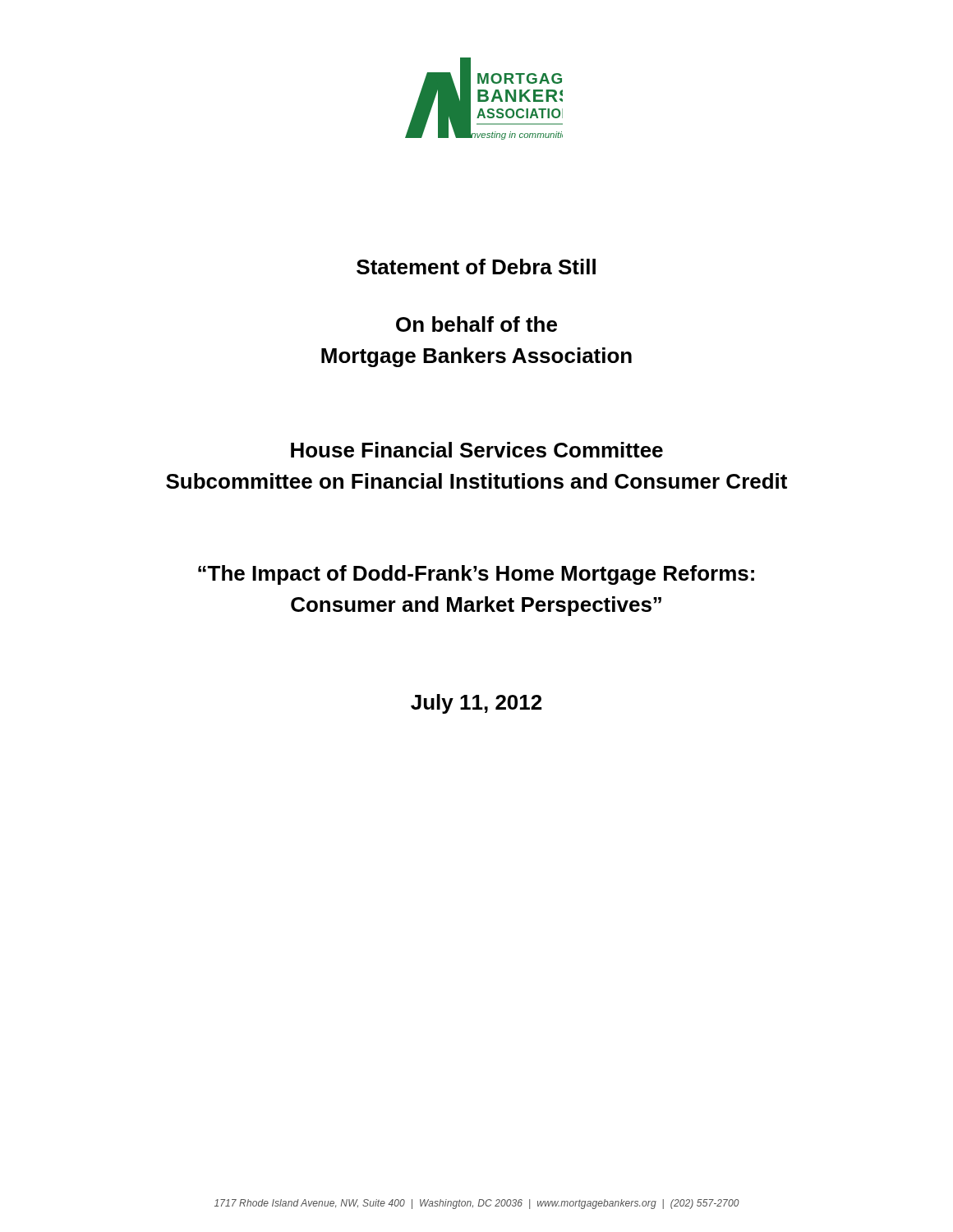Image resolution: width=953 pixels, height=1232 pixels.
Task: Click on the title that reads "July 11, 2012"
Action: [476, 703]
